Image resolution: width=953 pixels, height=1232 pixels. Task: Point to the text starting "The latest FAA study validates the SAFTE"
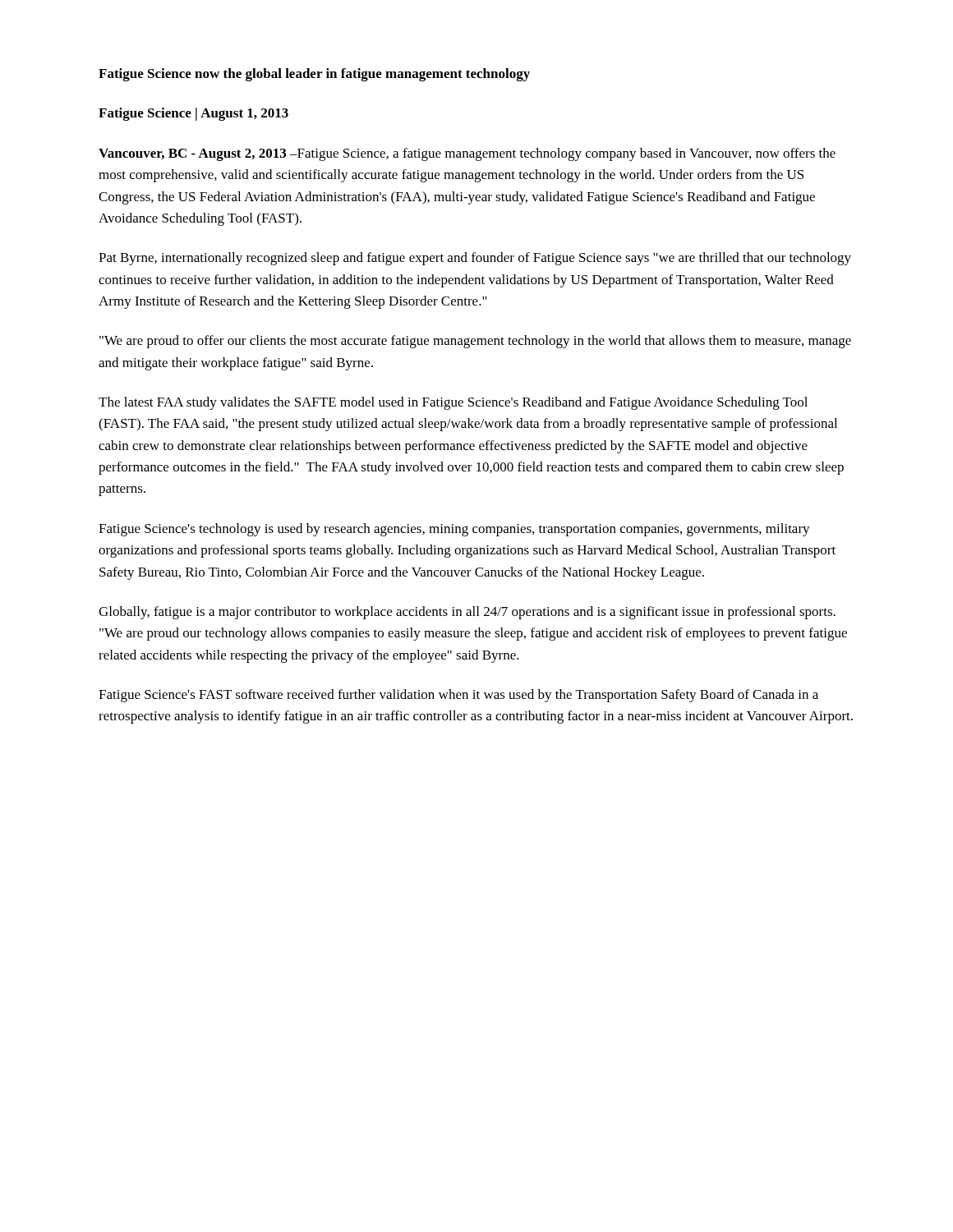471,445
